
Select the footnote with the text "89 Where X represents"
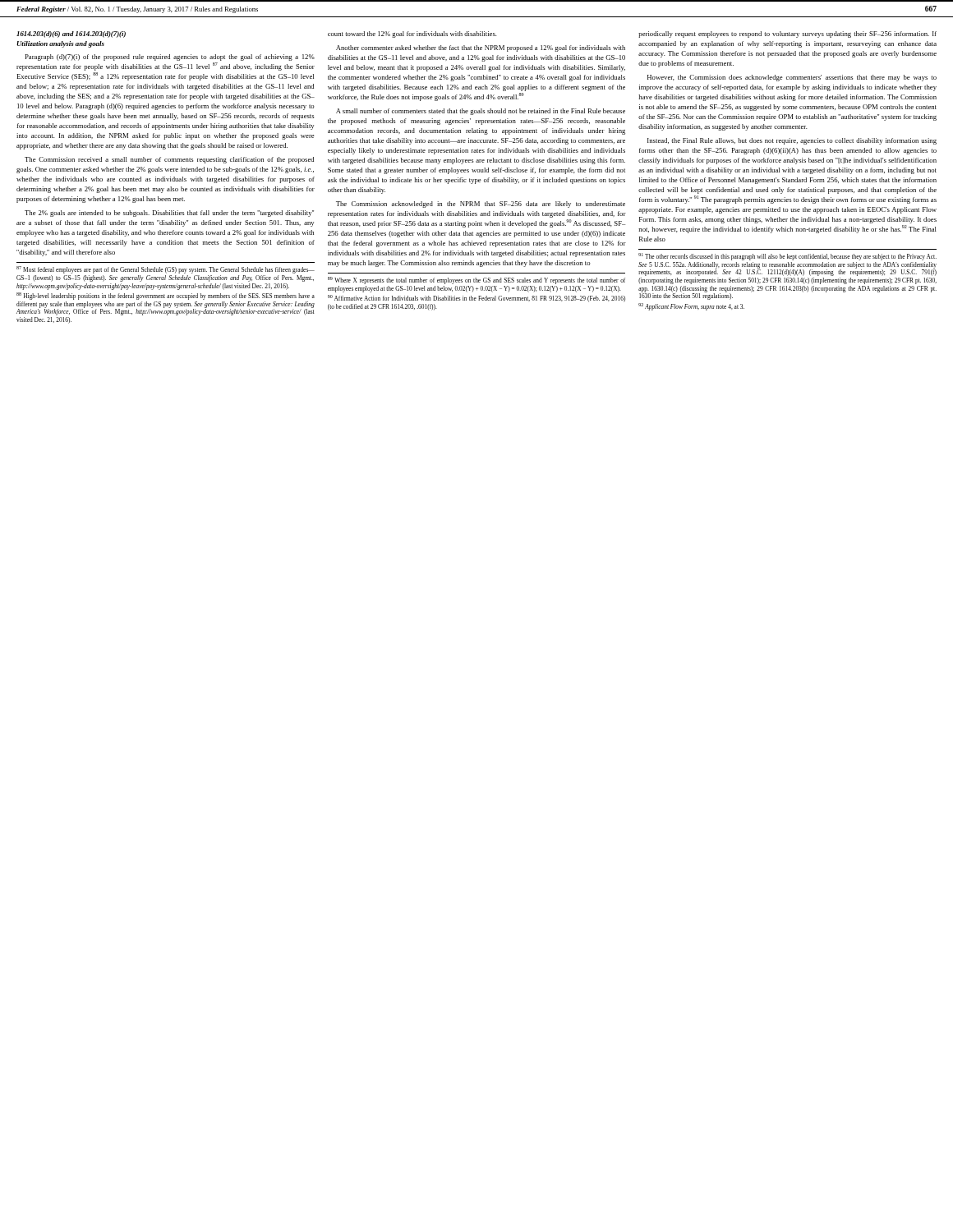click(x=476, y=285)
